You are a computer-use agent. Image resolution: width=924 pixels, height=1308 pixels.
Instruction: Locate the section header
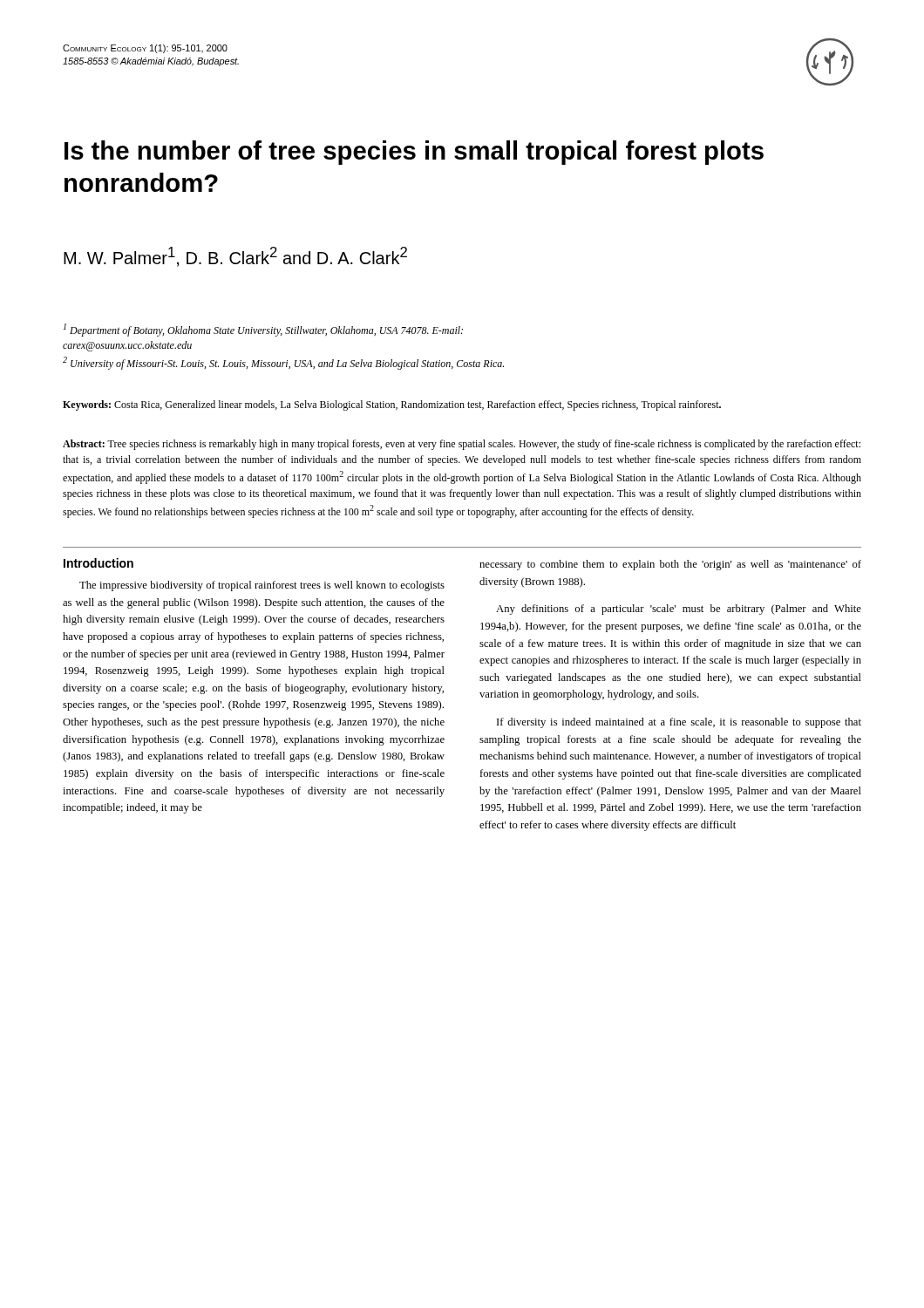[254, 563]
